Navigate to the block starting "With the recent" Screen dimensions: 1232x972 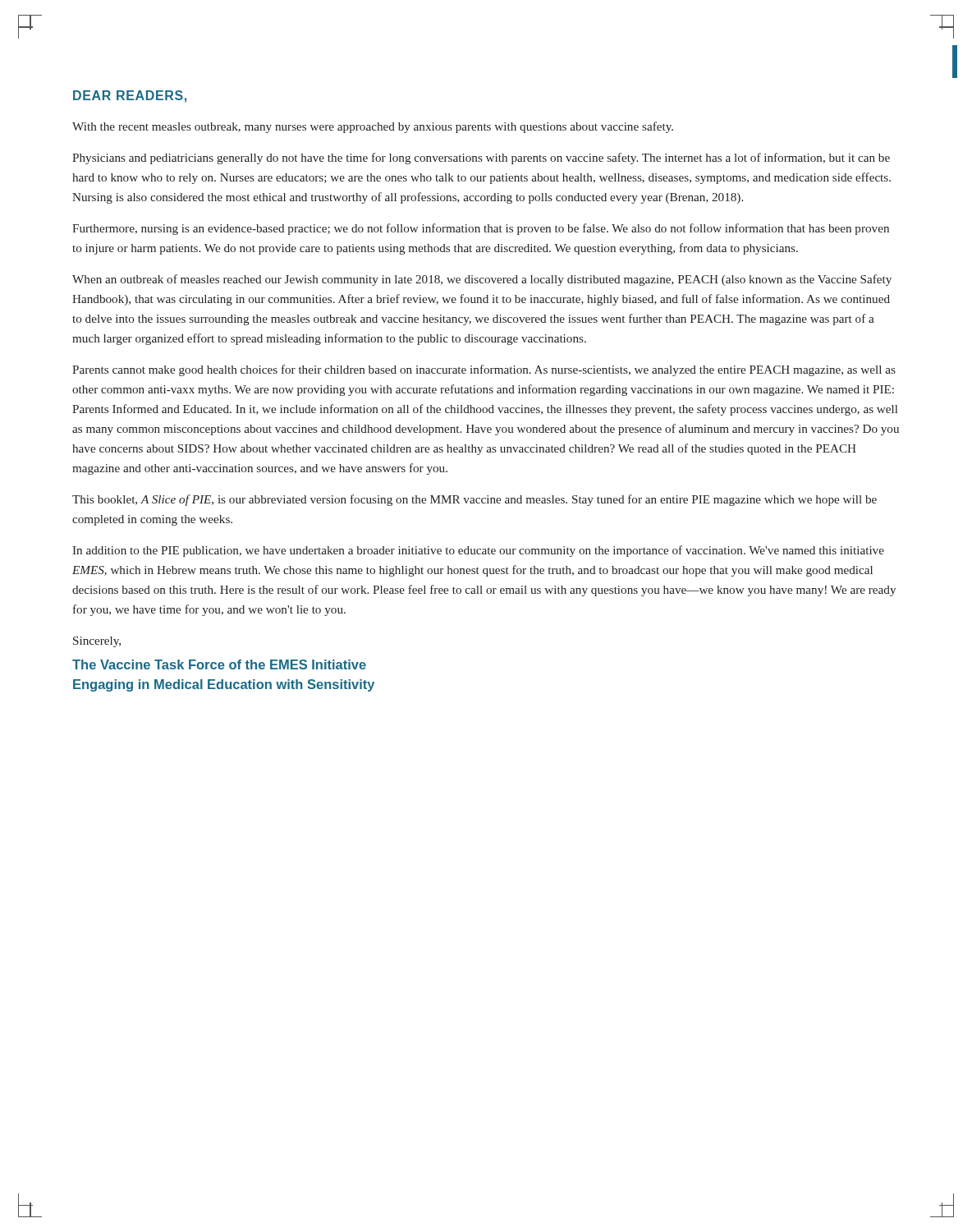(x=373, y=126)
